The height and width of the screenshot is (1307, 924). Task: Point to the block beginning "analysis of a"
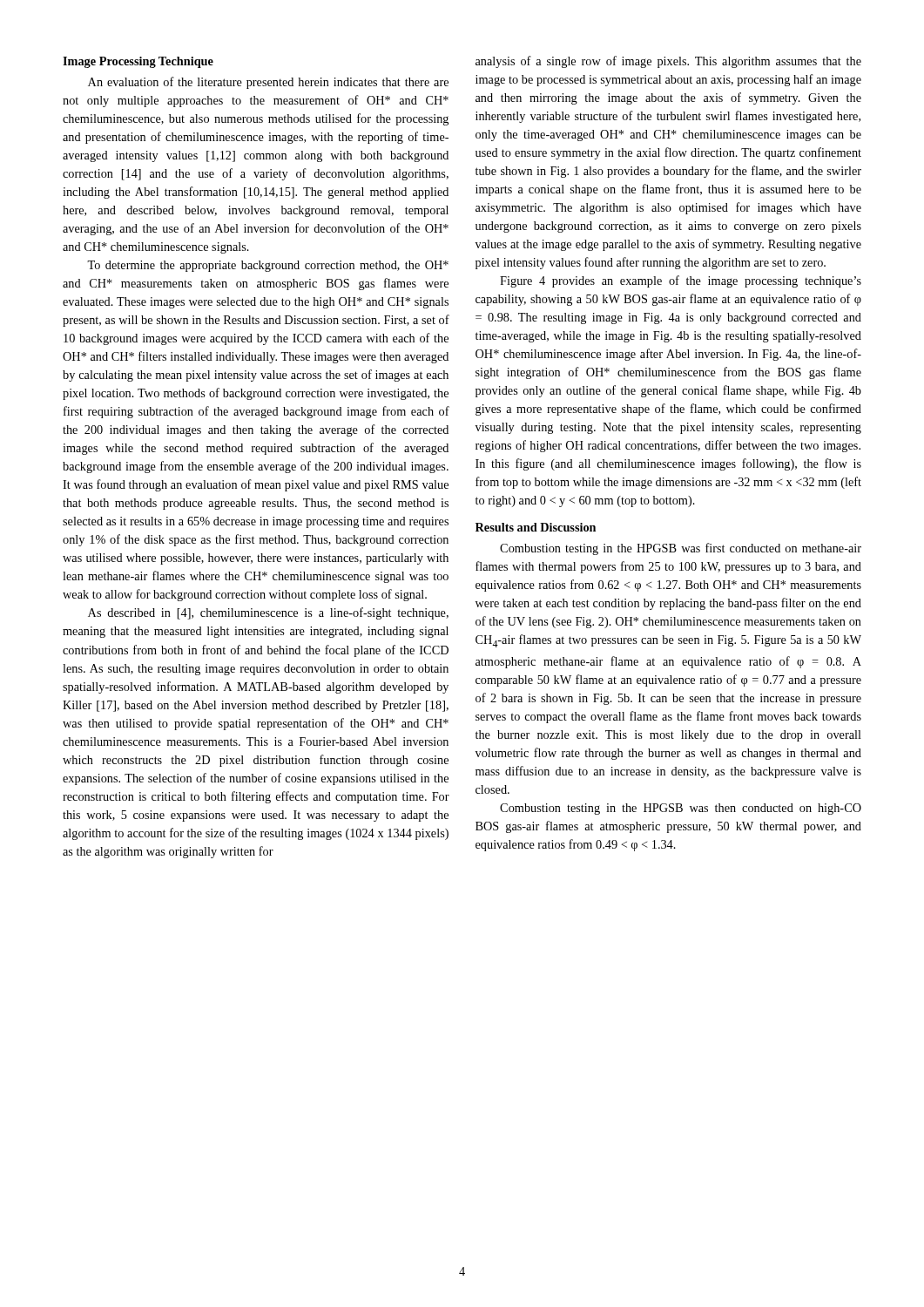(x=668, y=281)
